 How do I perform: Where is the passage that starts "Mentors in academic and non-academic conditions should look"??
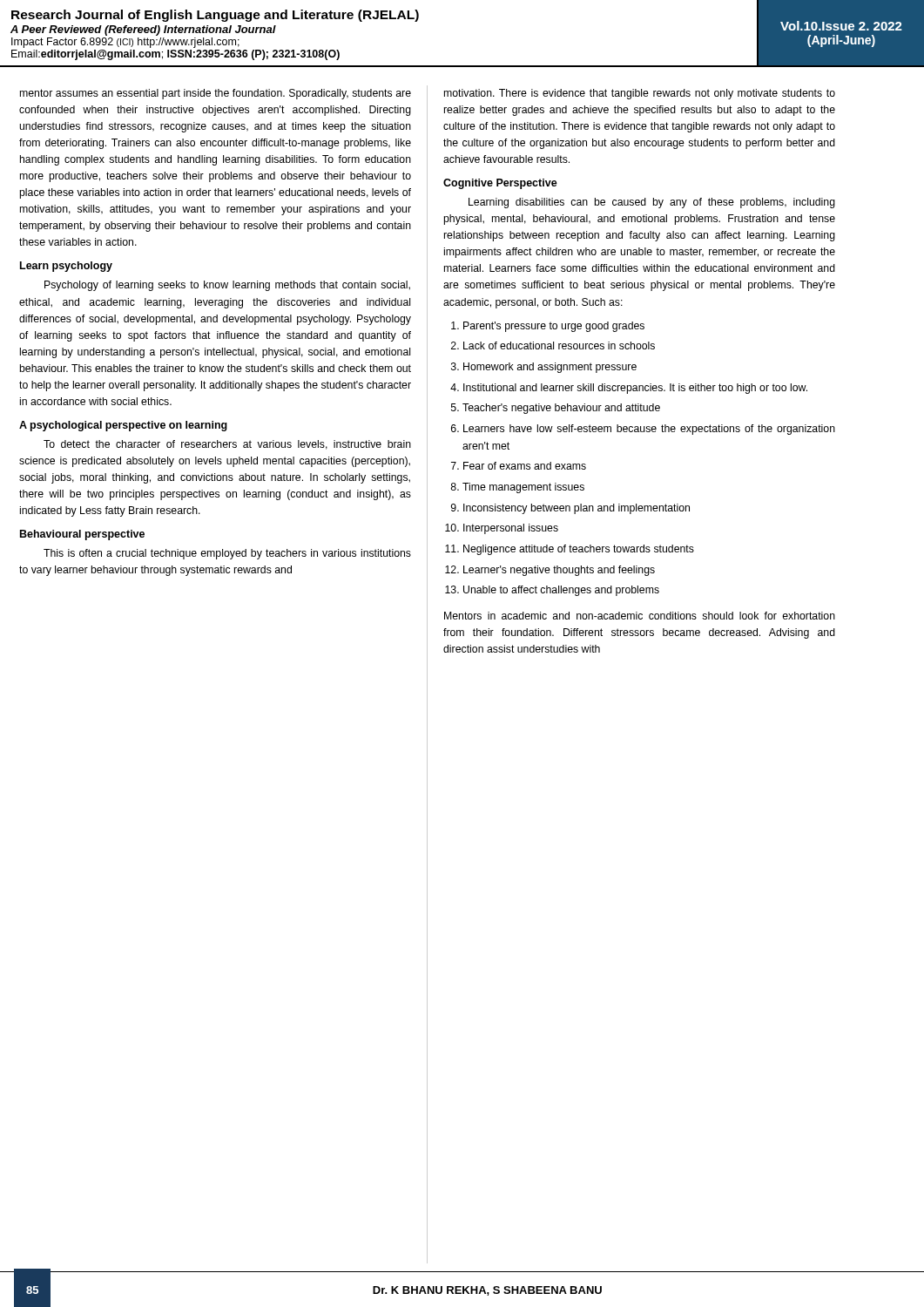(639, 633)
